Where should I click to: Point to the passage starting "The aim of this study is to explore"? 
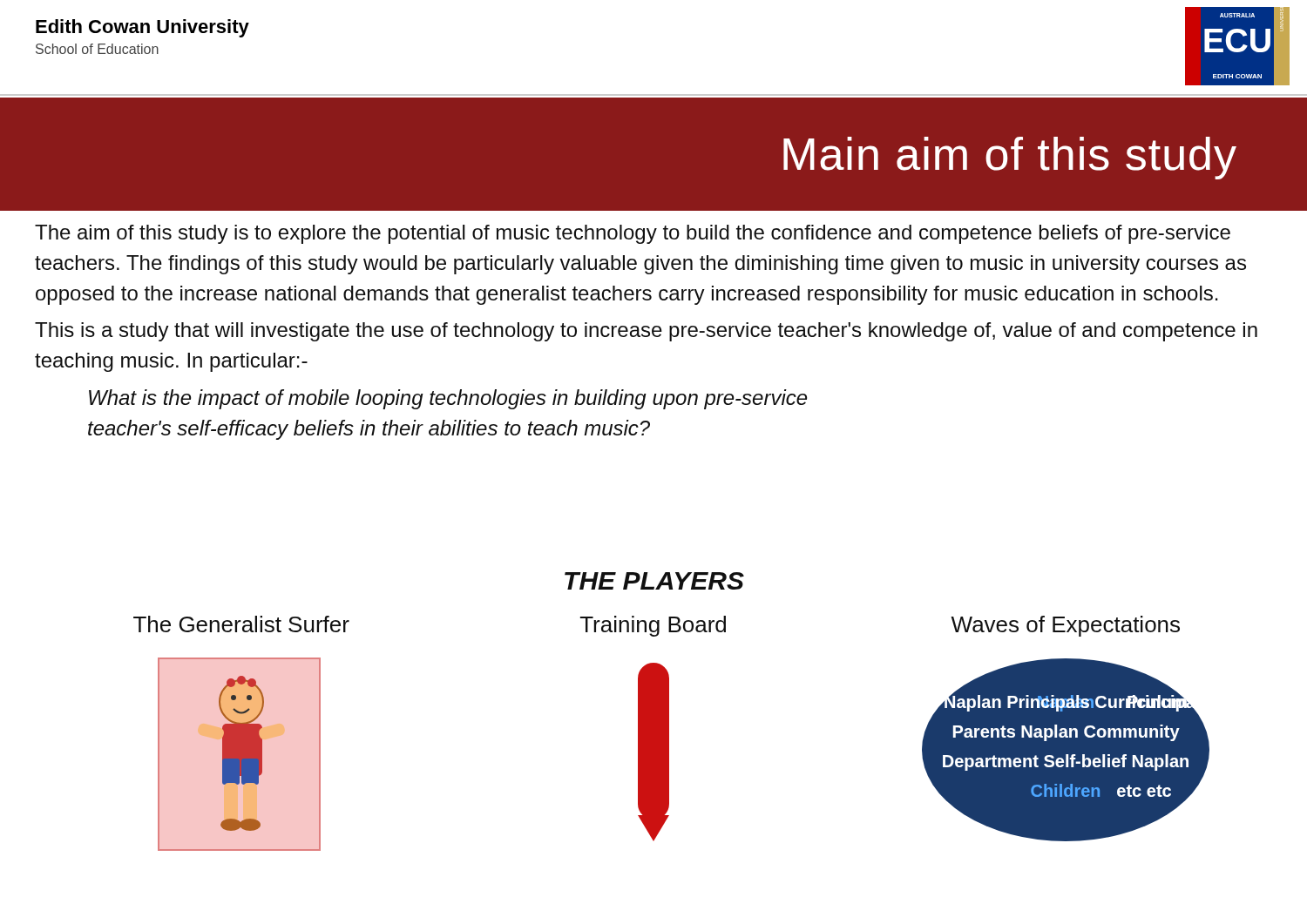[x=654, y=331]
